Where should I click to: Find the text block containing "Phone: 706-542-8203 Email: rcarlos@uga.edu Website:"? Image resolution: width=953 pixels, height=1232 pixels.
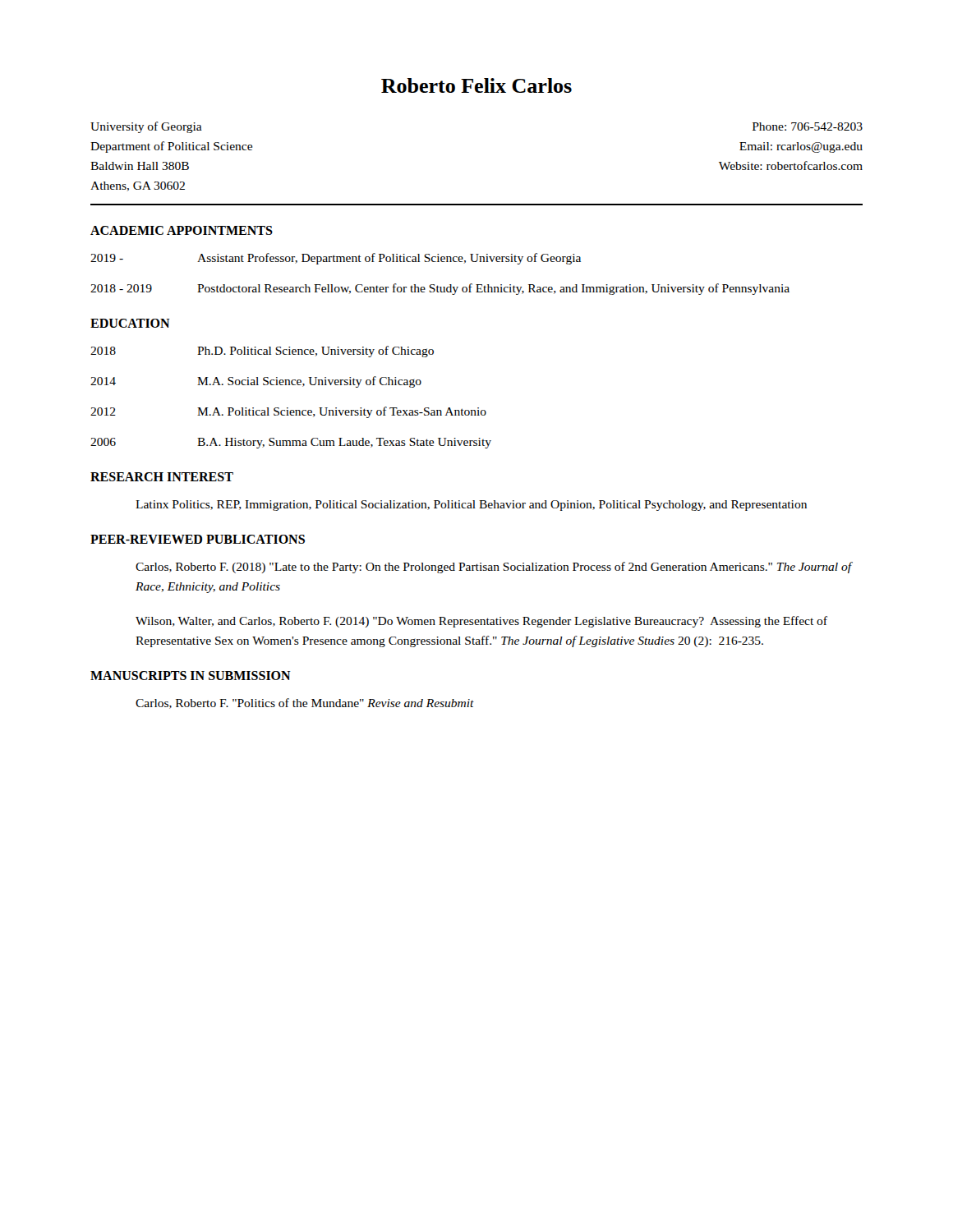[x=791, y=146]
